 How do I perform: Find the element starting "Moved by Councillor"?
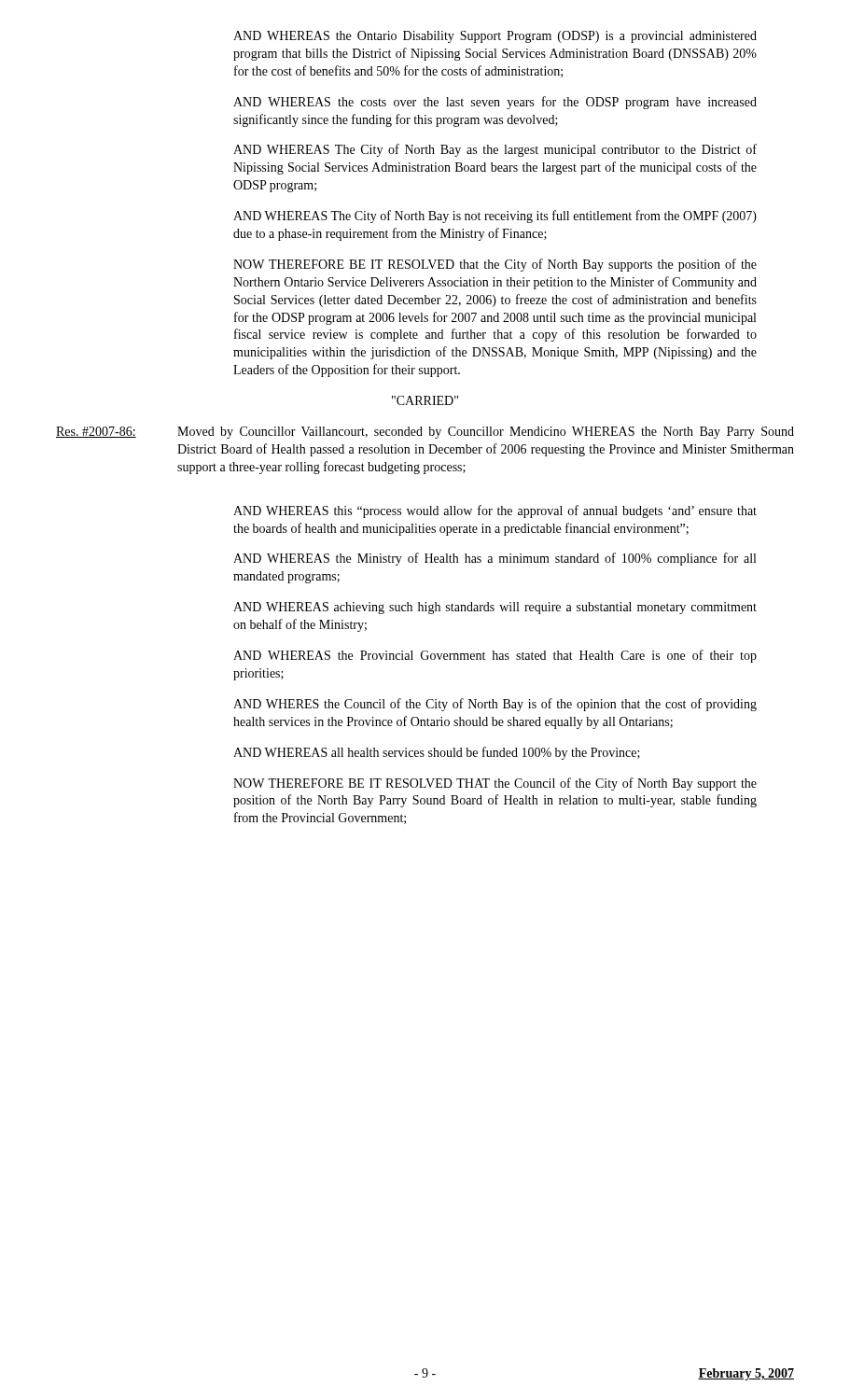pos(486,449)
